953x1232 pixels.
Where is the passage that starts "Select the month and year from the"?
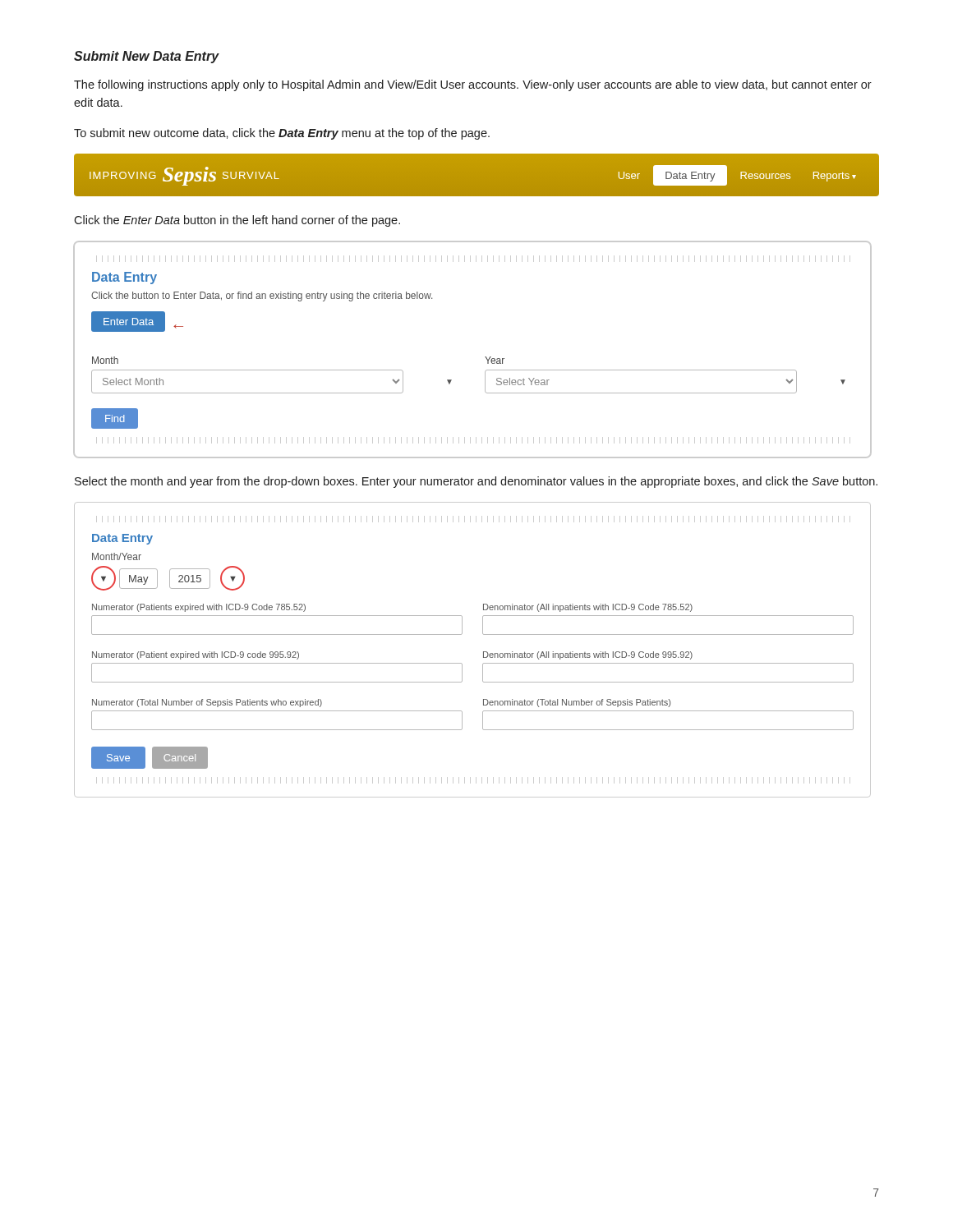476,481
